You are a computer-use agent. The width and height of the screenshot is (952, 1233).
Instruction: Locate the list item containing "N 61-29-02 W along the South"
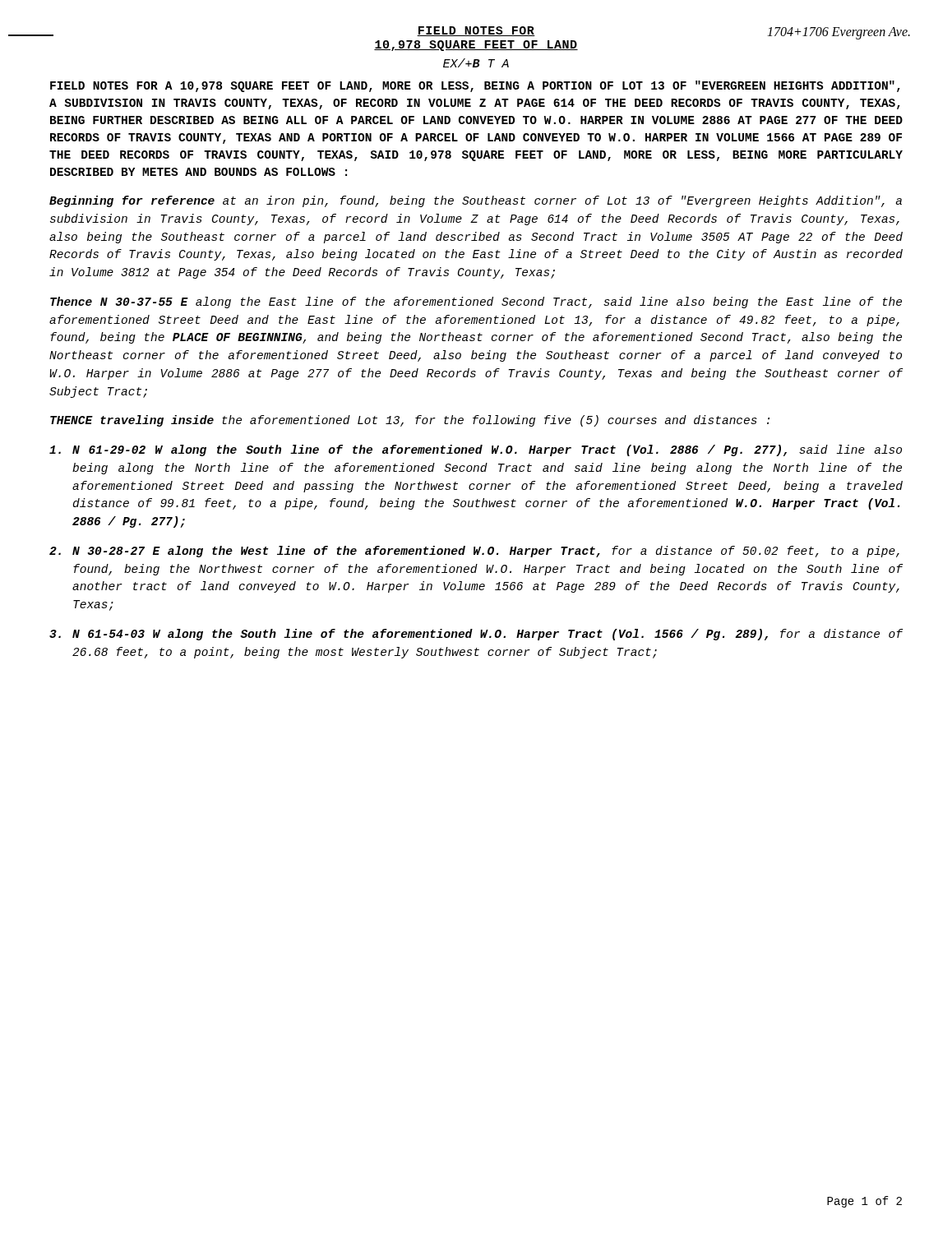pos(476,487)
